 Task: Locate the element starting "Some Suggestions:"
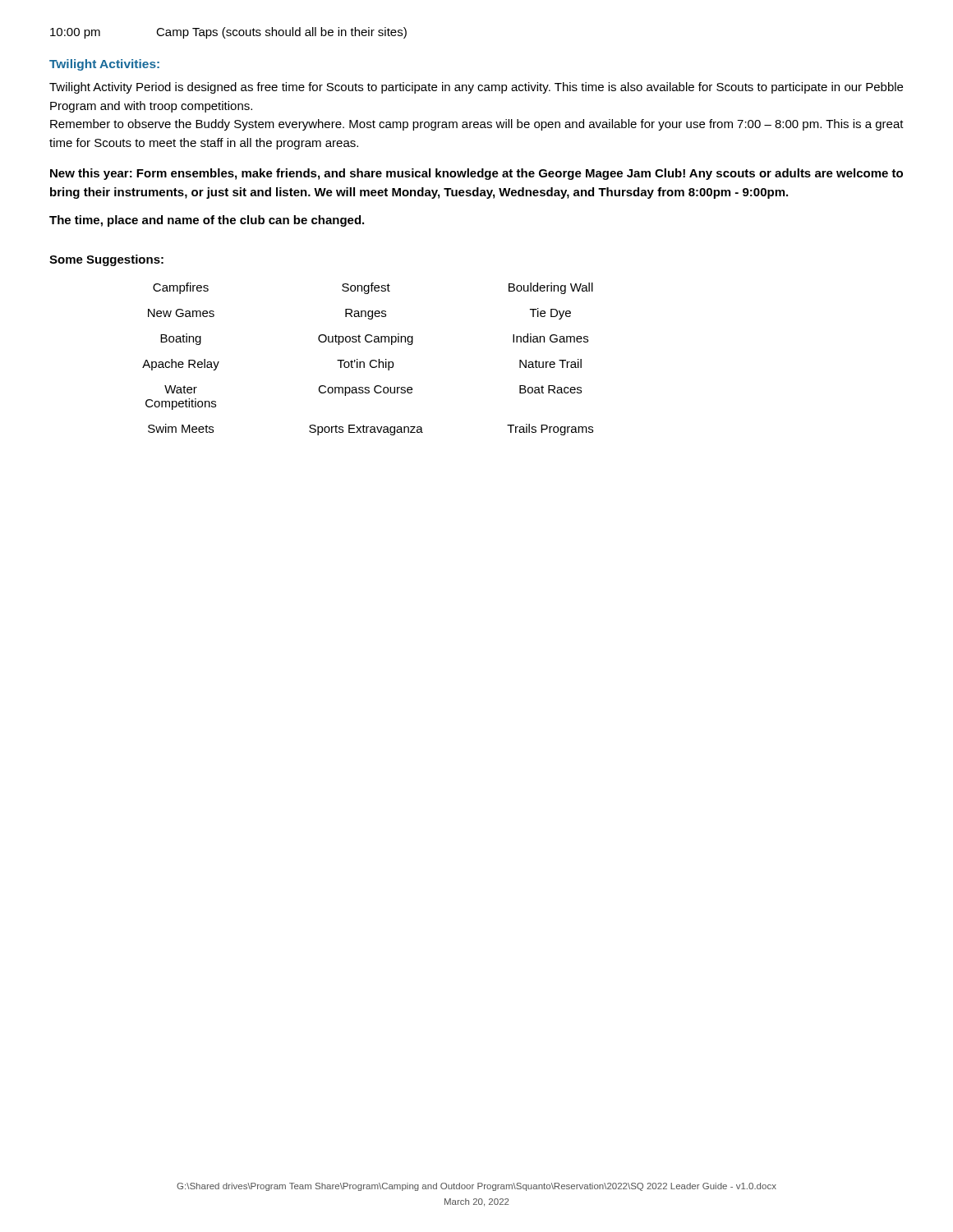[107, 259]
